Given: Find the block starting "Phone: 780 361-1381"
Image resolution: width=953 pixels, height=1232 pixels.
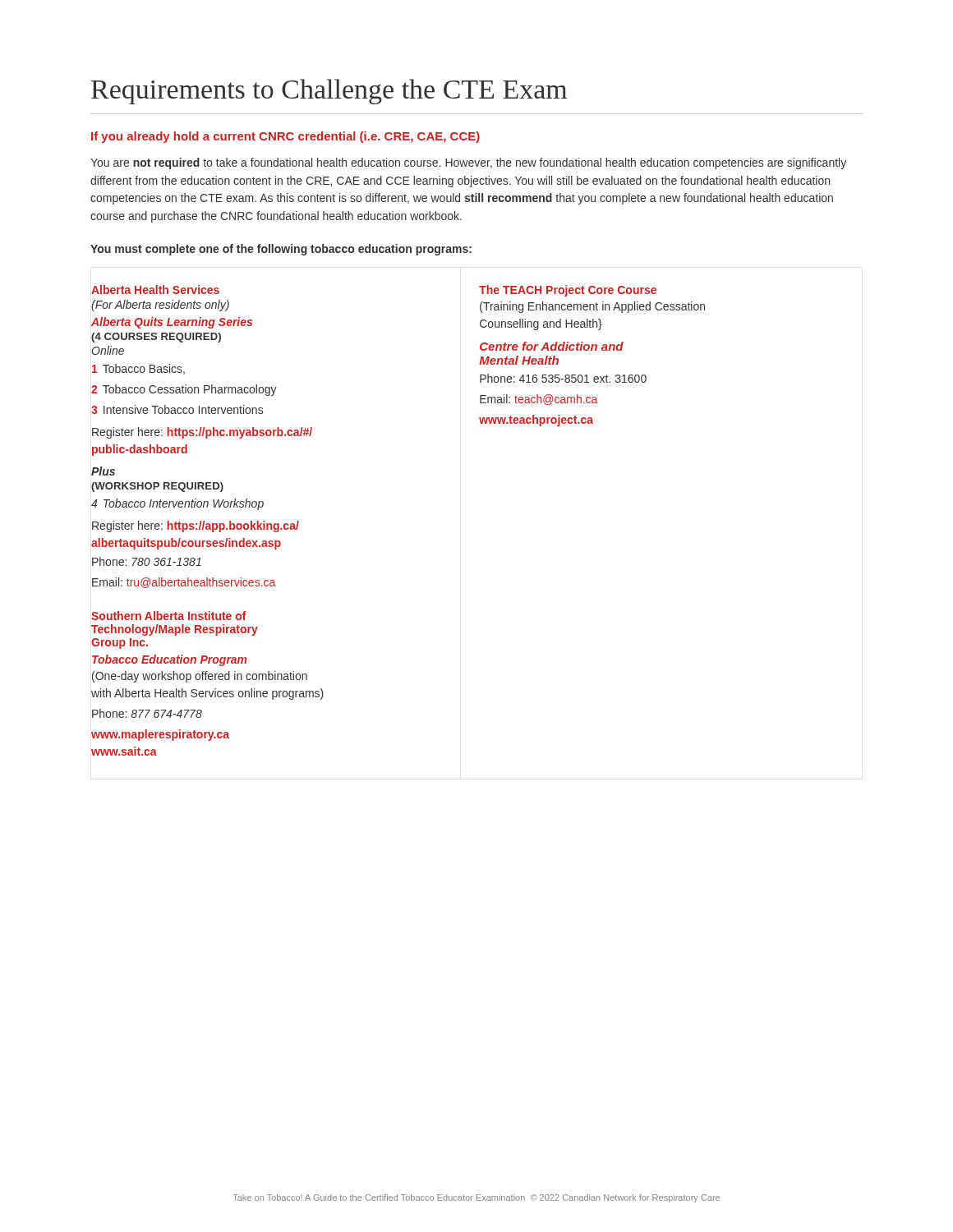Looking at the screenshot, I should (x=147, y=561).
